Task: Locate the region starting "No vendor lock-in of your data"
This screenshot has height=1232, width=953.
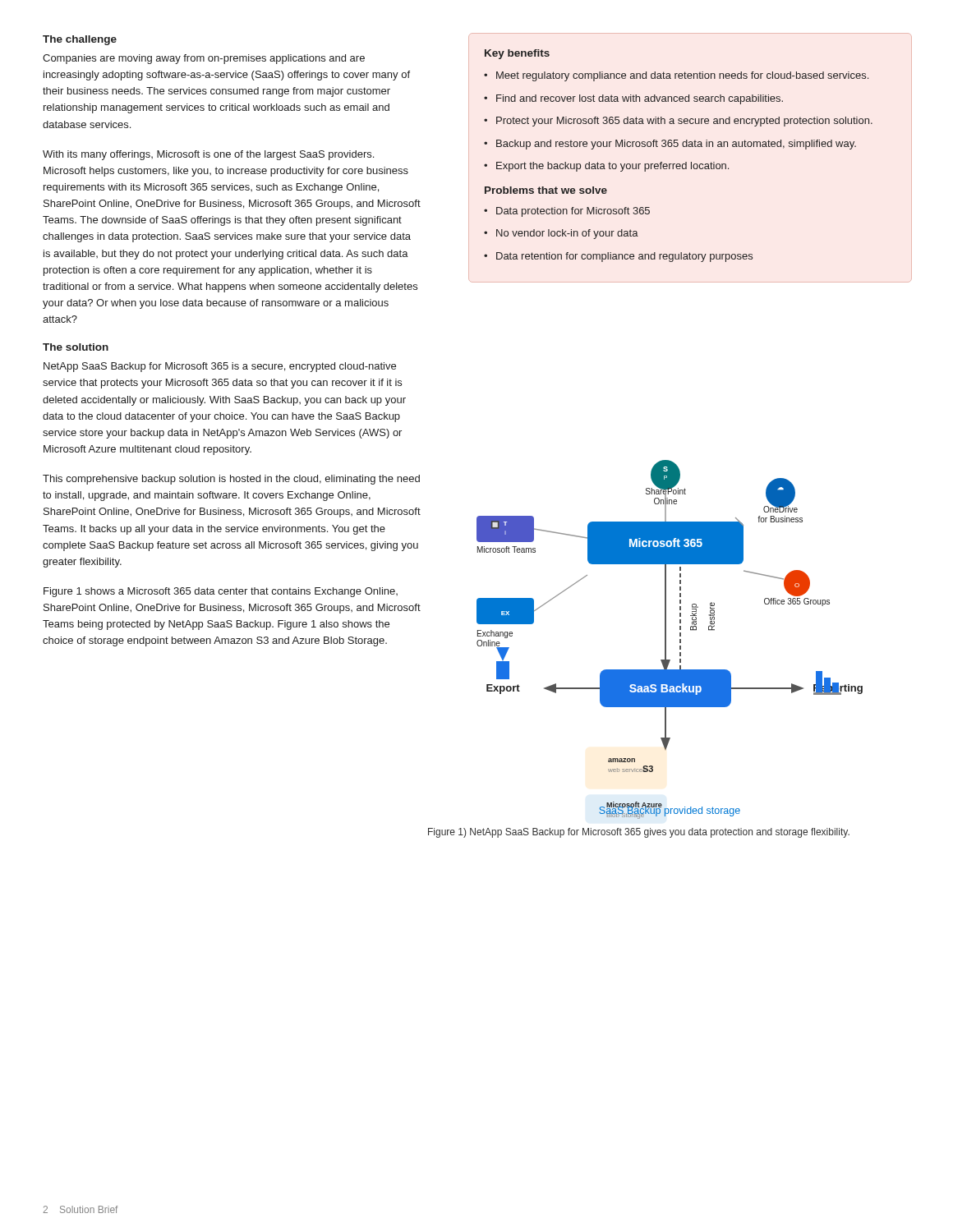Action: (x=567, y=233)
